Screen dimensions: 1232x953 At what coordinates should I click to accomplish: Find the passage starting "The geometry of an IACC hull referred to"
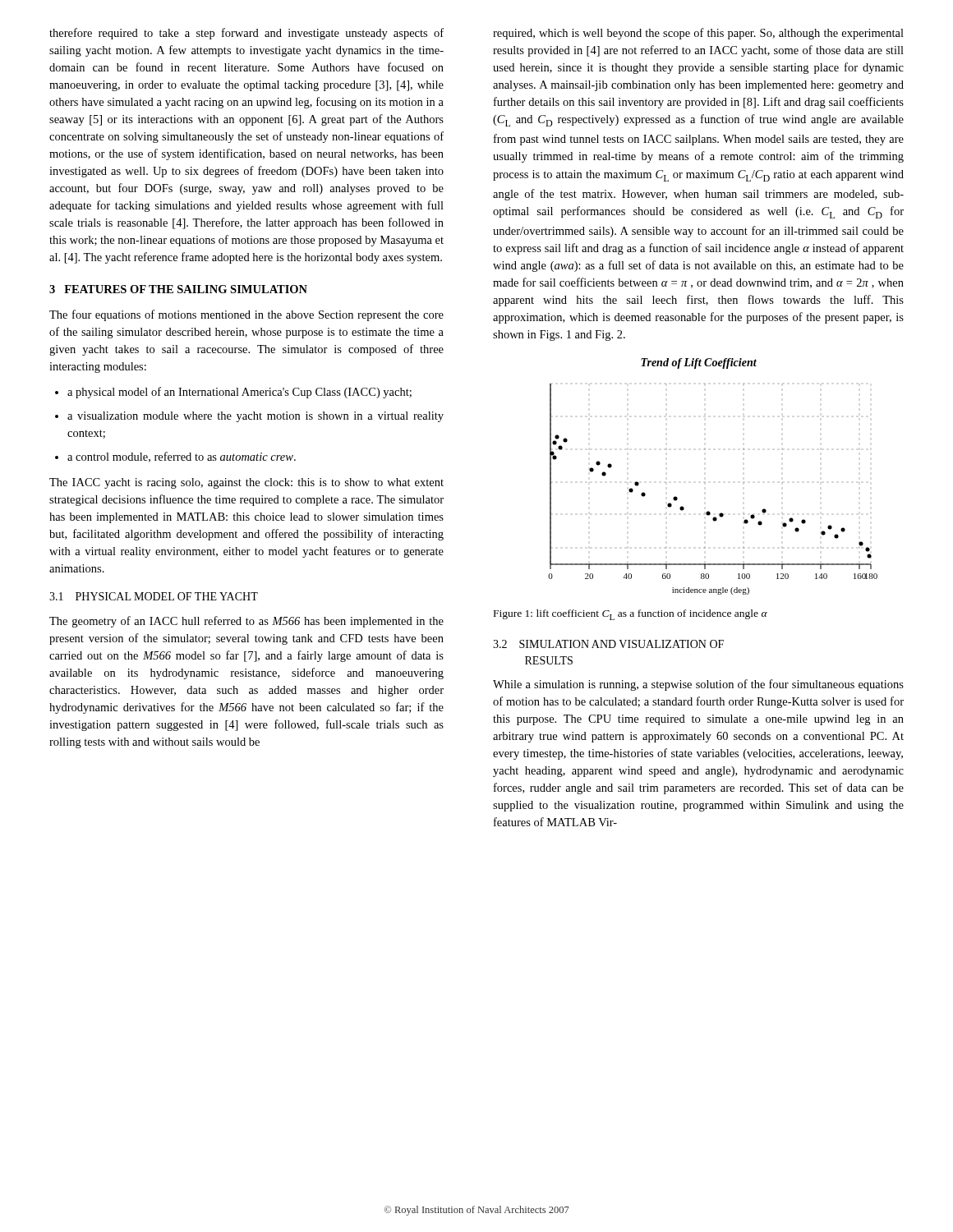pos(246,681)
